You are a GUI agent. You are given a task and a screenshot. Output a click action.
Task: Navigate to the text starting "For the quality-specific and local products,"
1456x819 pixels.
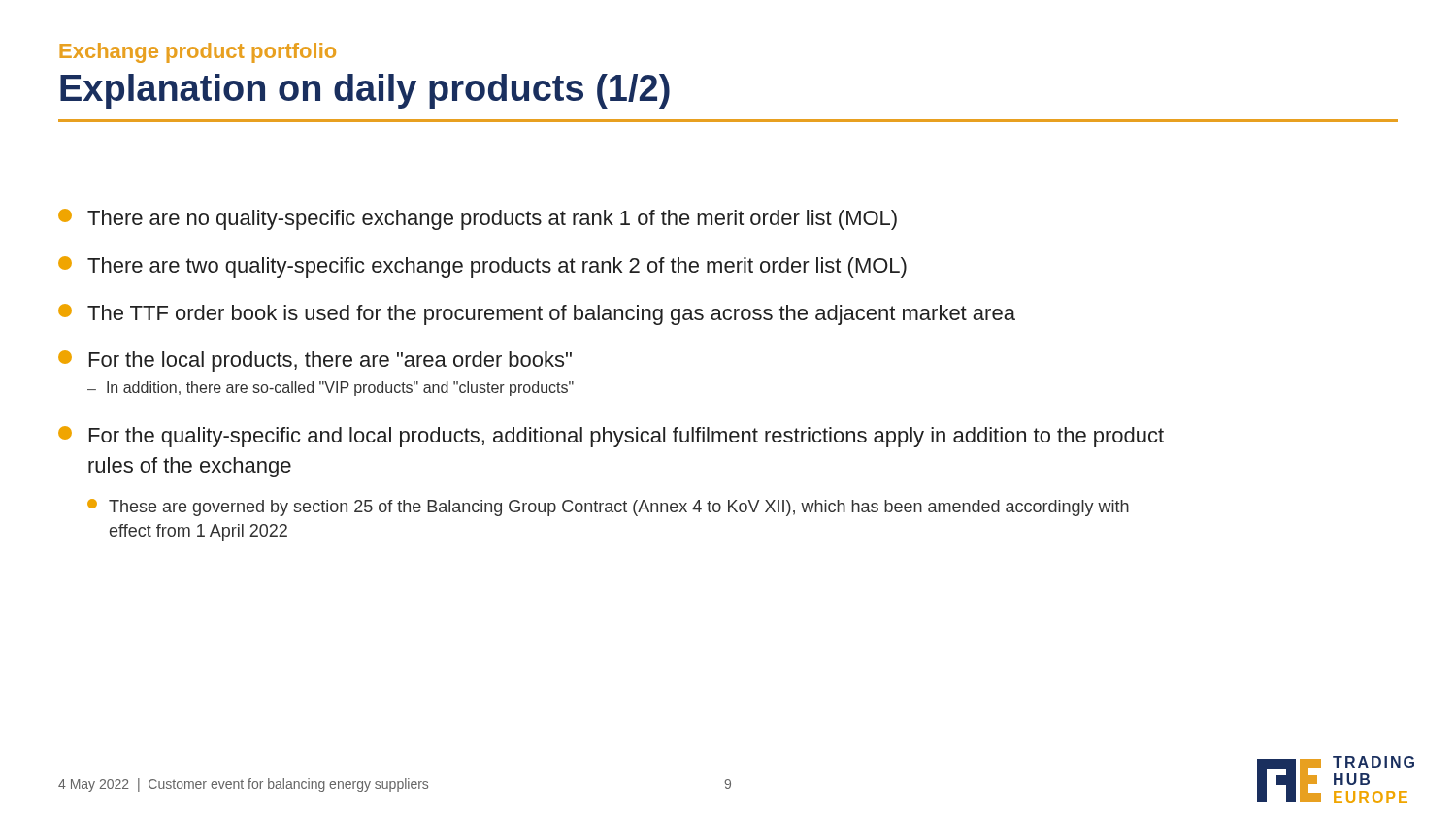point(611,437)
